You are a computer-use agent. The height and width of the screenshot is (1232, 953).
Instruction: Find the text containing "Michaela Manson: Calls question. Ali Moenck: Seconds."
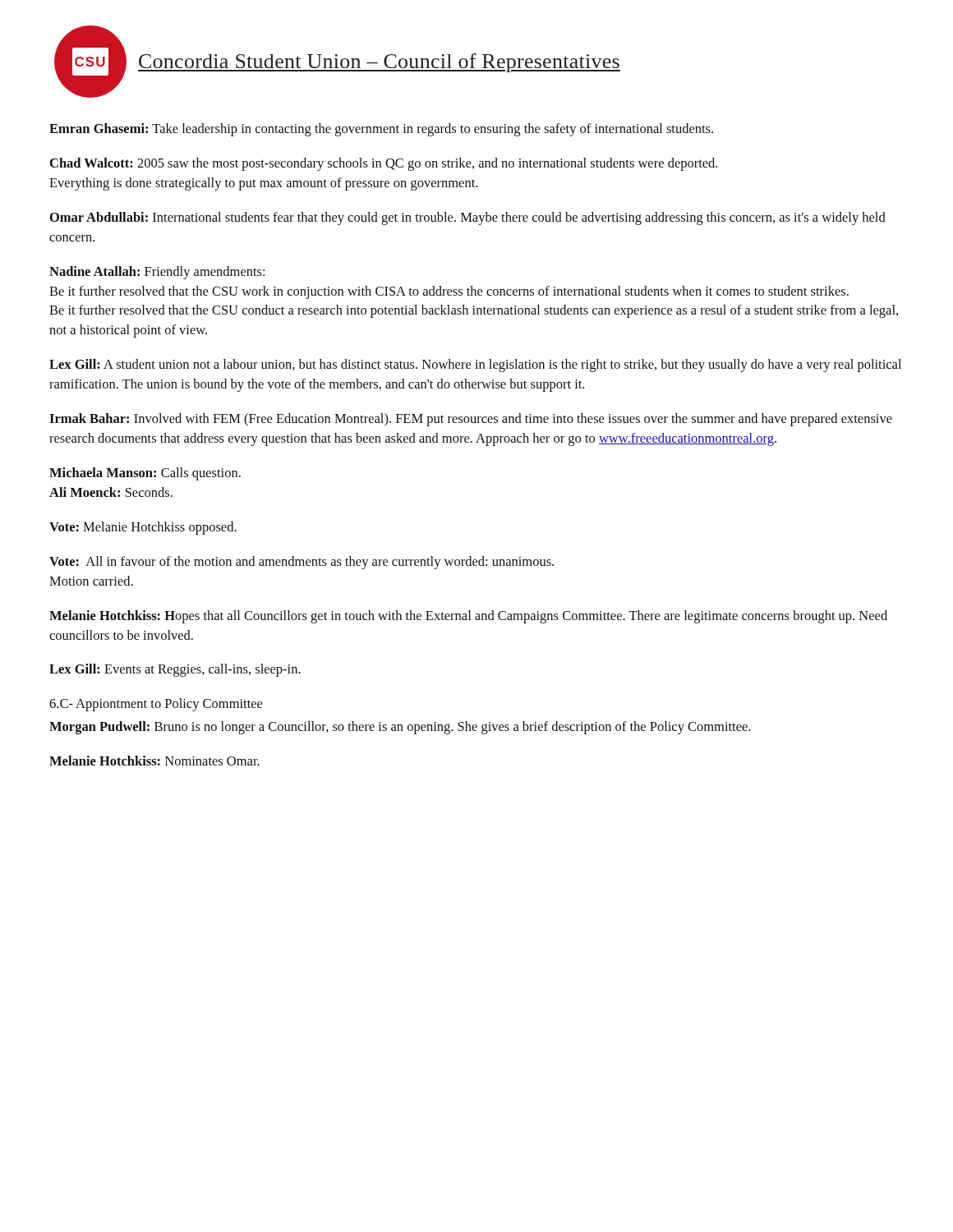[145, 482]
